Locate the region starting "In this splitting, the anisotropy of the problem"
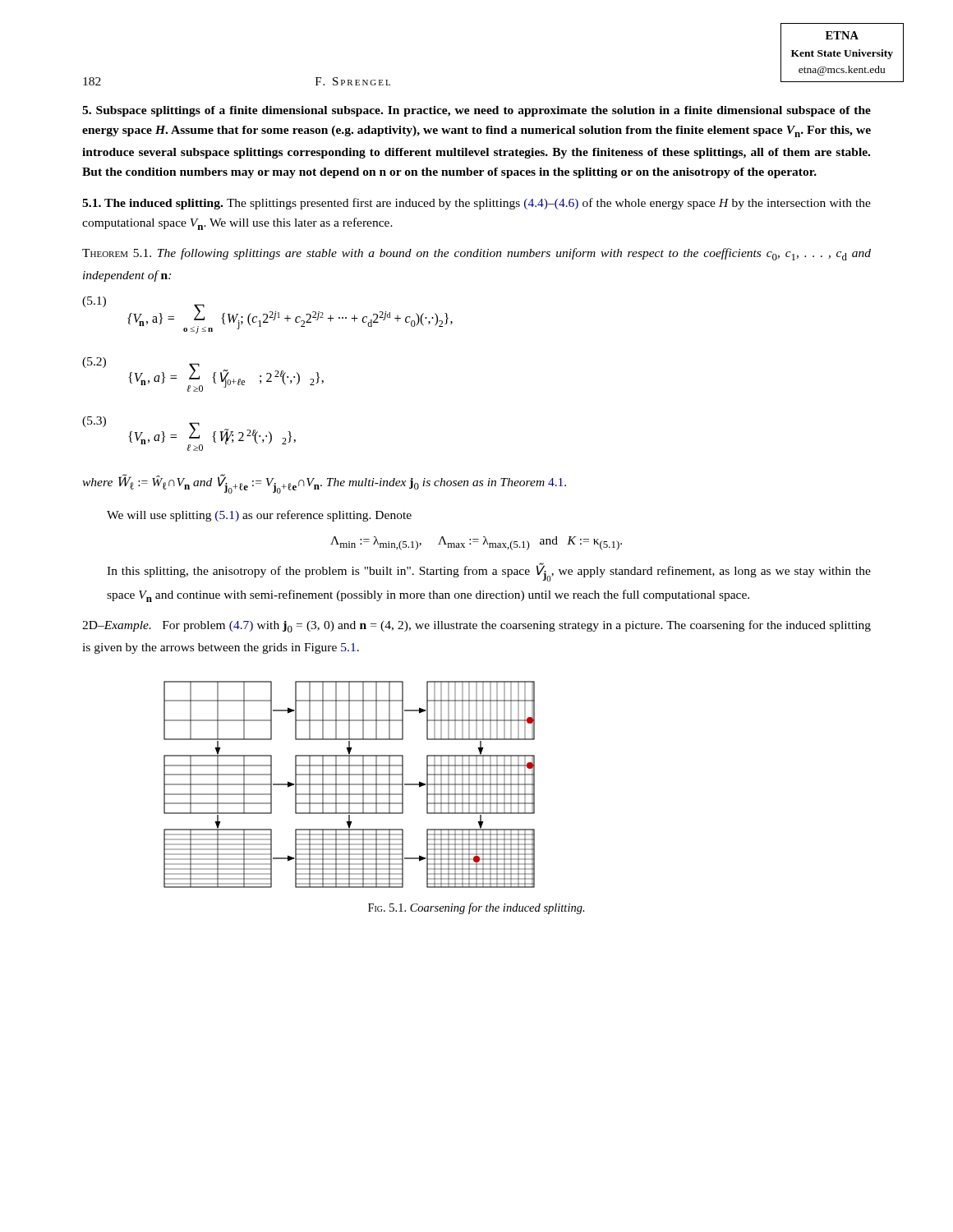953x1232 pixels. (x=489, y=584)
